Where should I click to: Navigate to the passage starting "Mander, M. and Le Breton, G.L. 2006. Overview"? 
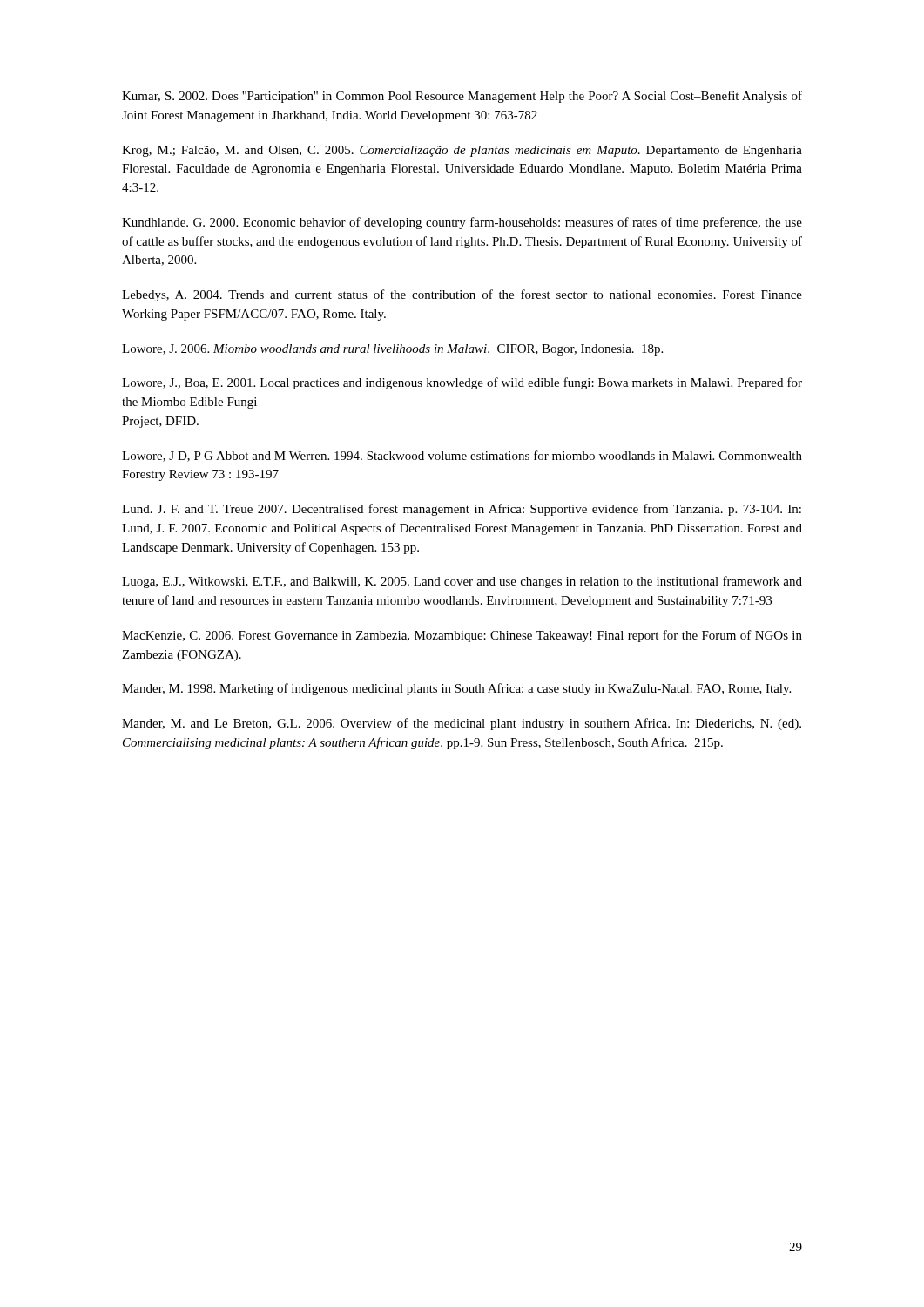(462, 733)
